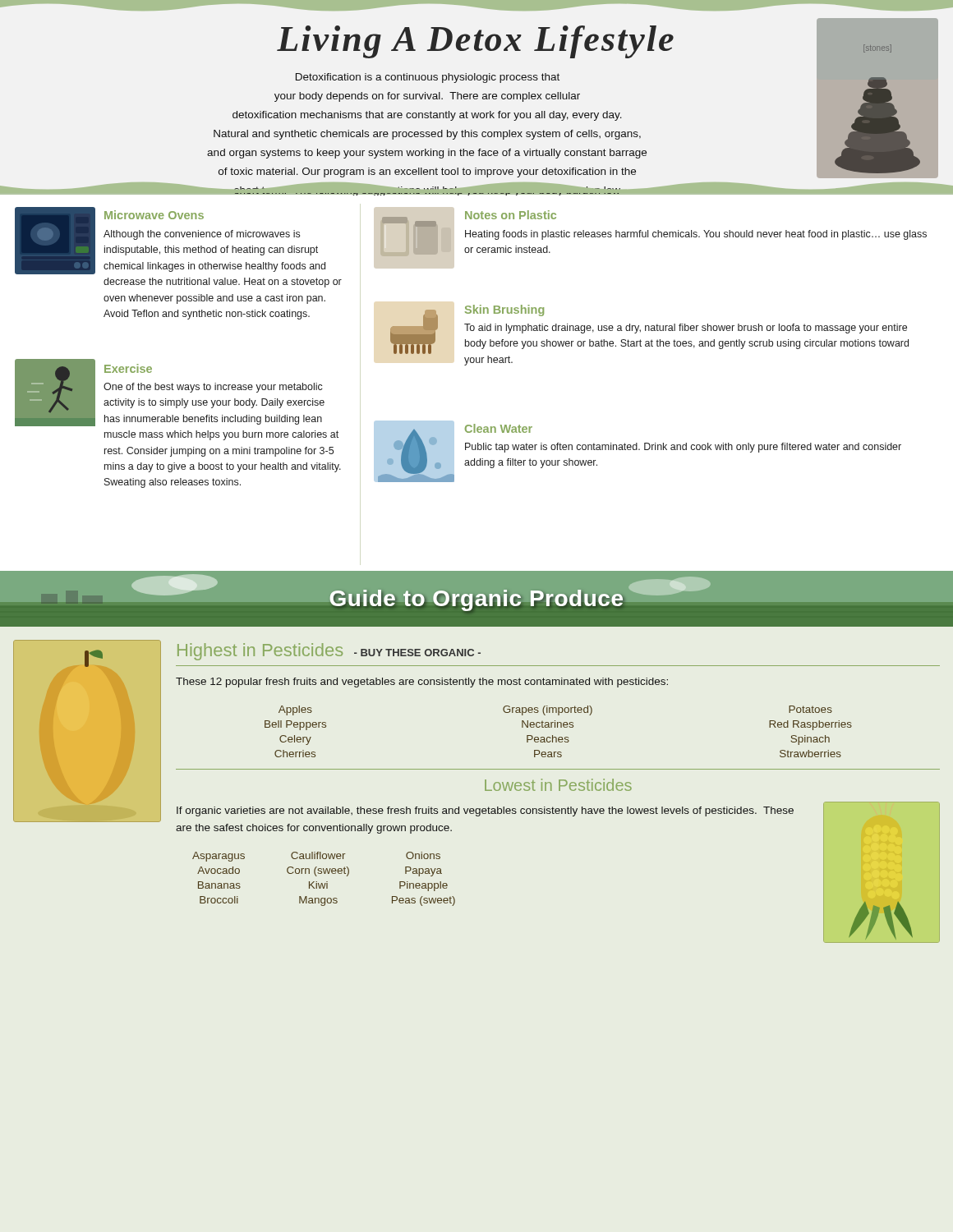The height and width of the screenshot is (1232, 953).
Task: Locate the text block starting "Microwave Ovens"
Action: coord(154,215)
